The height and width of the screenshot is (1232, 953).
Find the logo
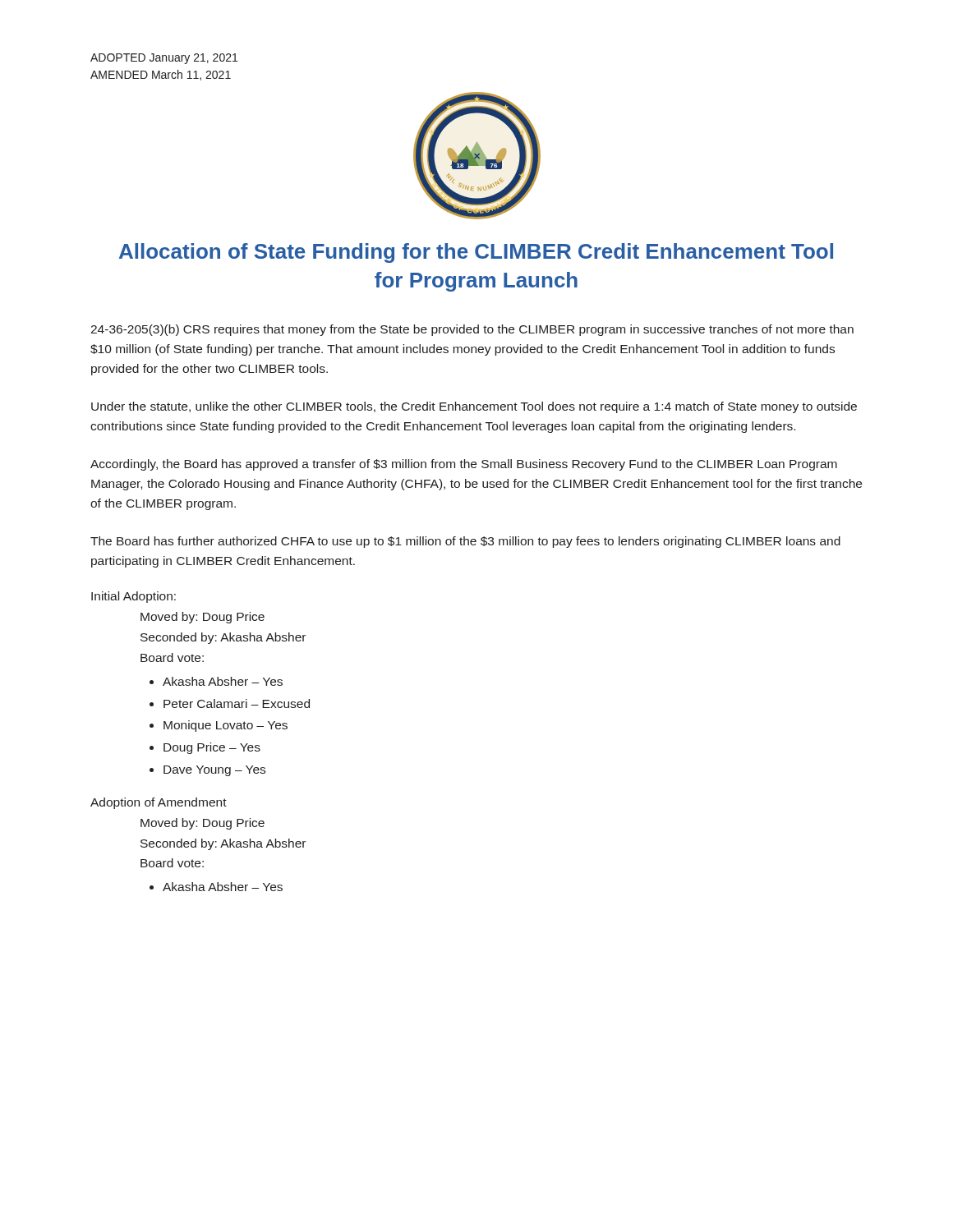click(x=476, y=157)
